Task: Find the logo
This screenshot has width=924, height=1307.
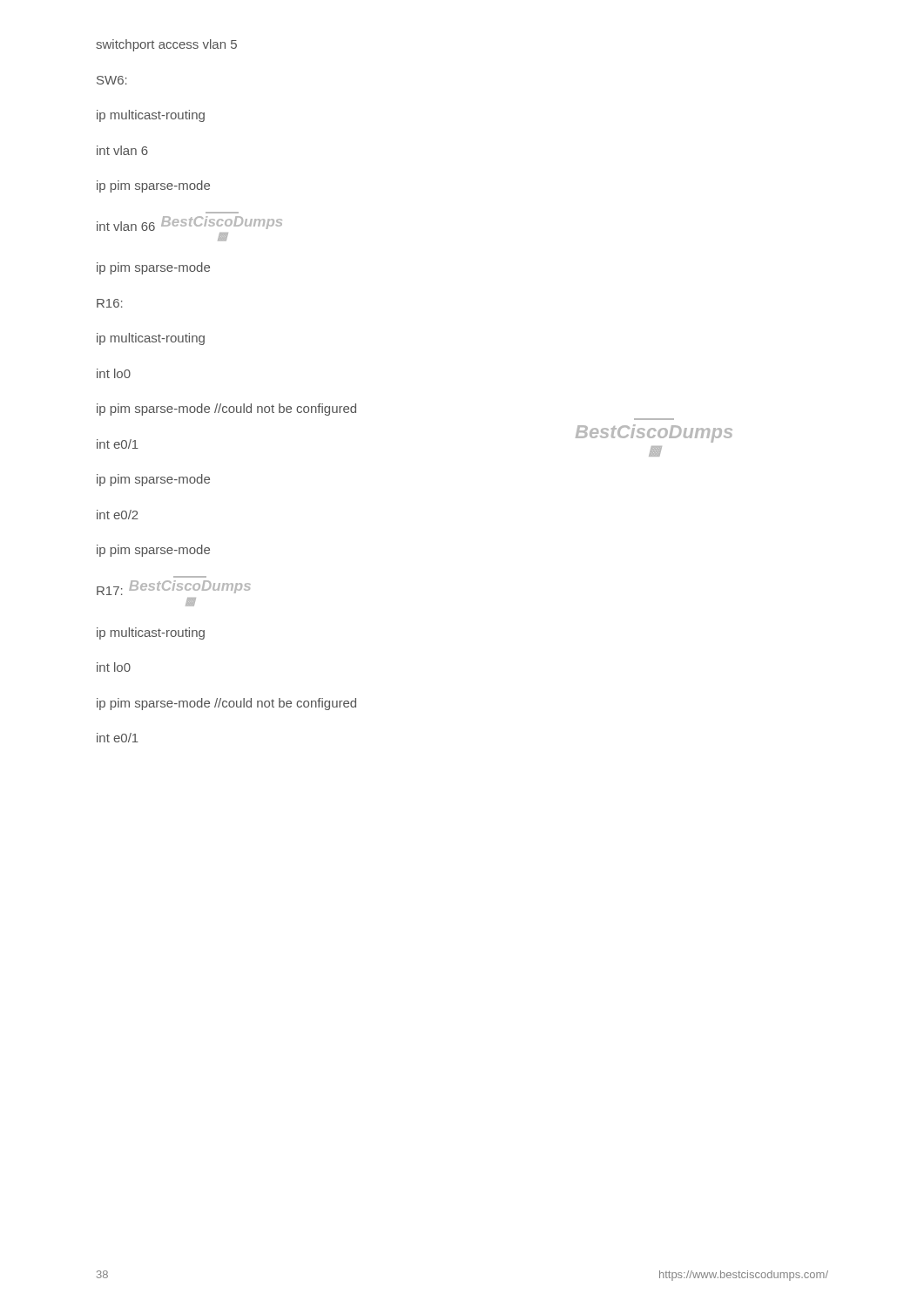Action: click(x=654, y=438)
